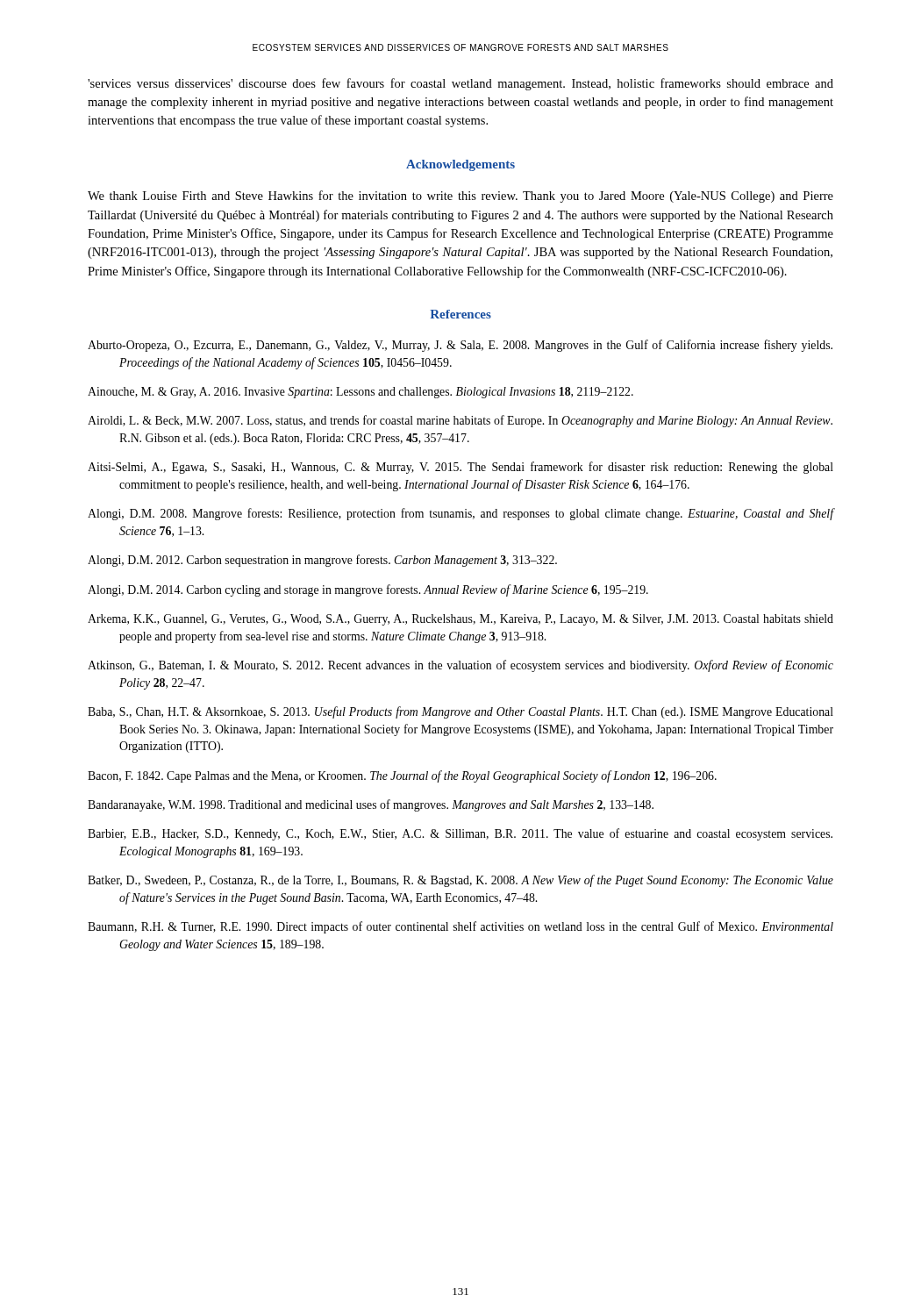Locate the passage starting "'services versus disservices' discourse does"
The height and width of the screenshot is (1316, 921).
[x=460, y=102]
